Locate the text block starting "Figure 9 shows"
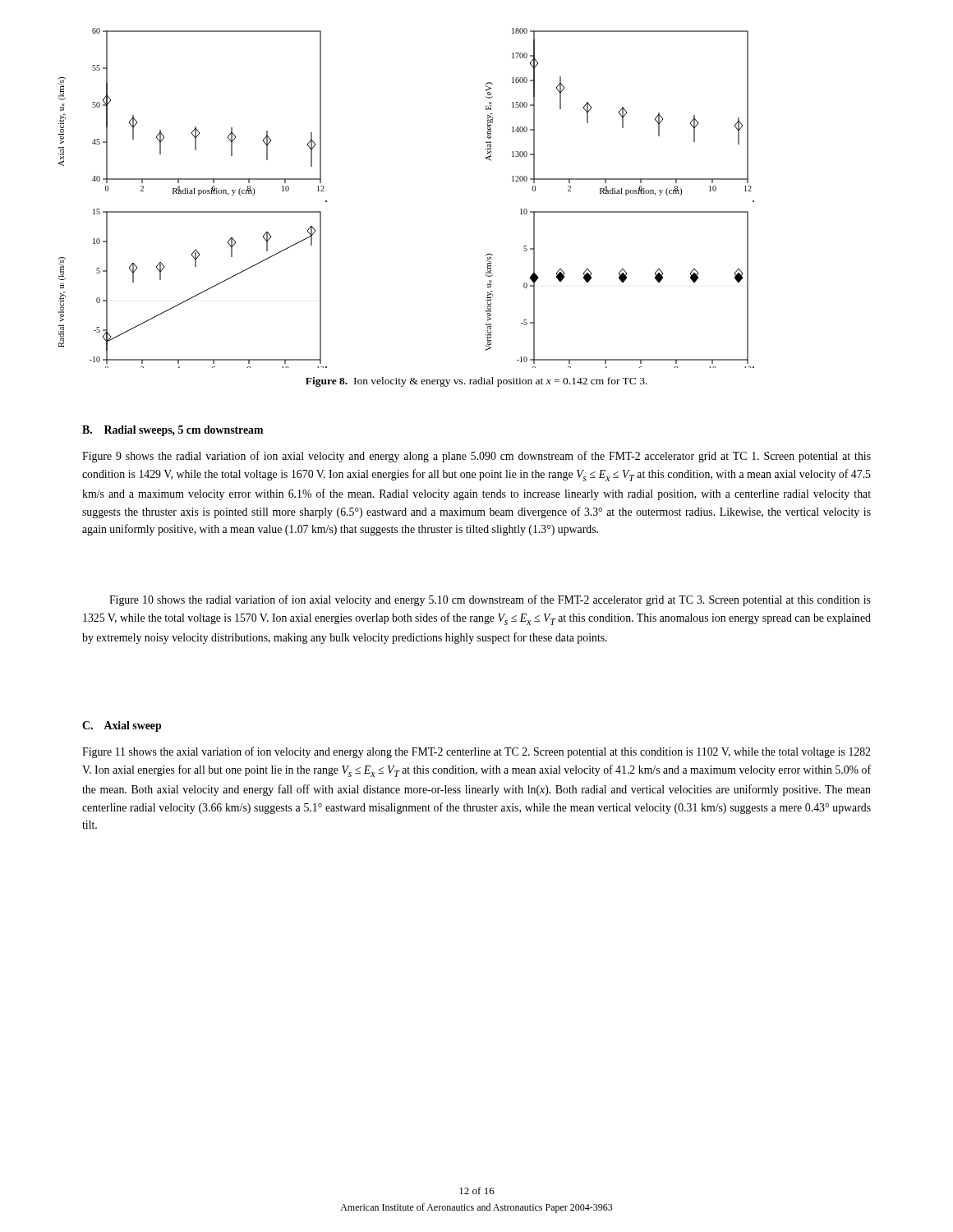This screenshot has height=1232, width=953. (x=476, y=493)
